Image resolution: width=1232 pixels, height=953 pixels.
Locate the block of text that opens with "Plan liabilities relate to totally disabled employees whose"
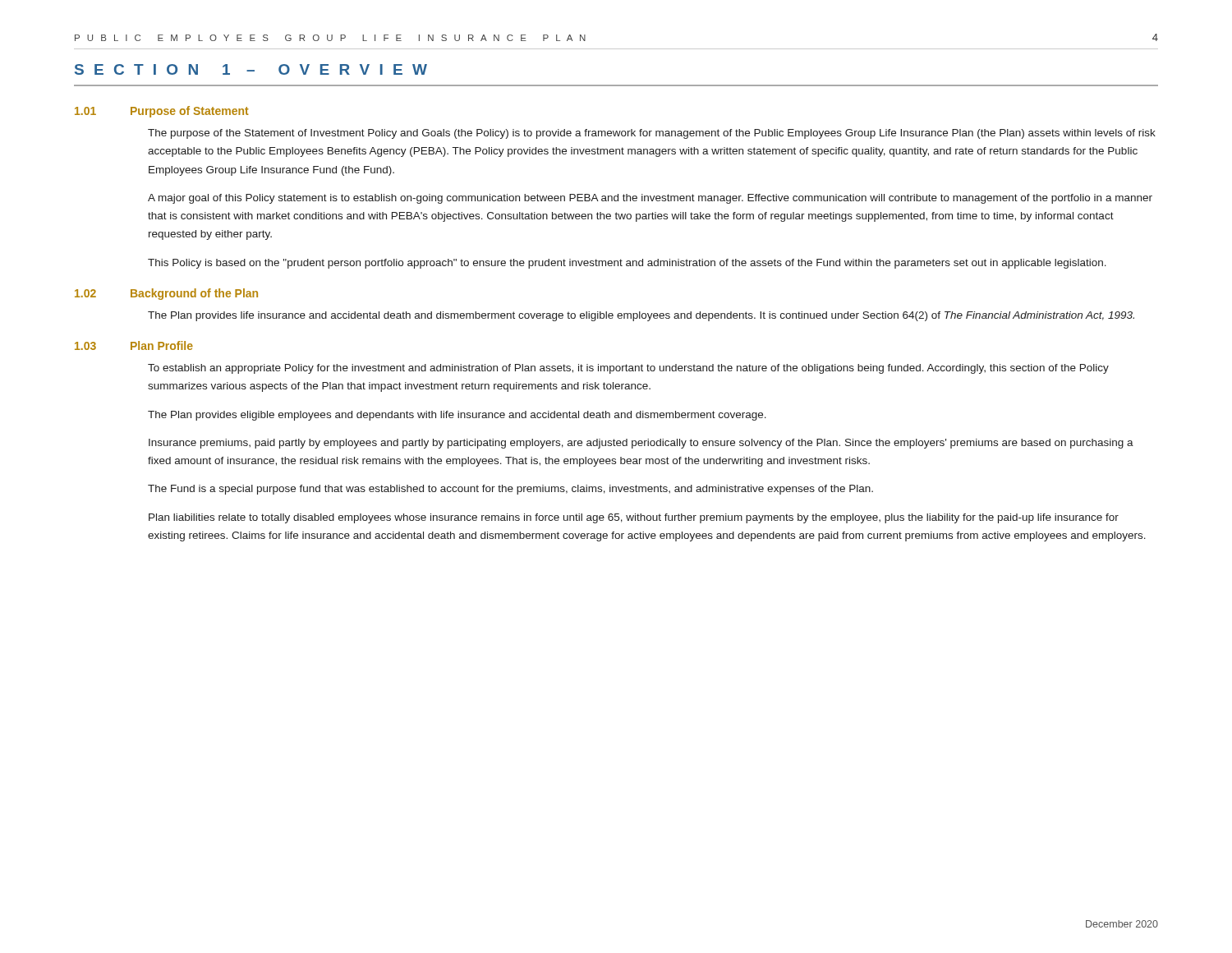(x=647, y=526)
